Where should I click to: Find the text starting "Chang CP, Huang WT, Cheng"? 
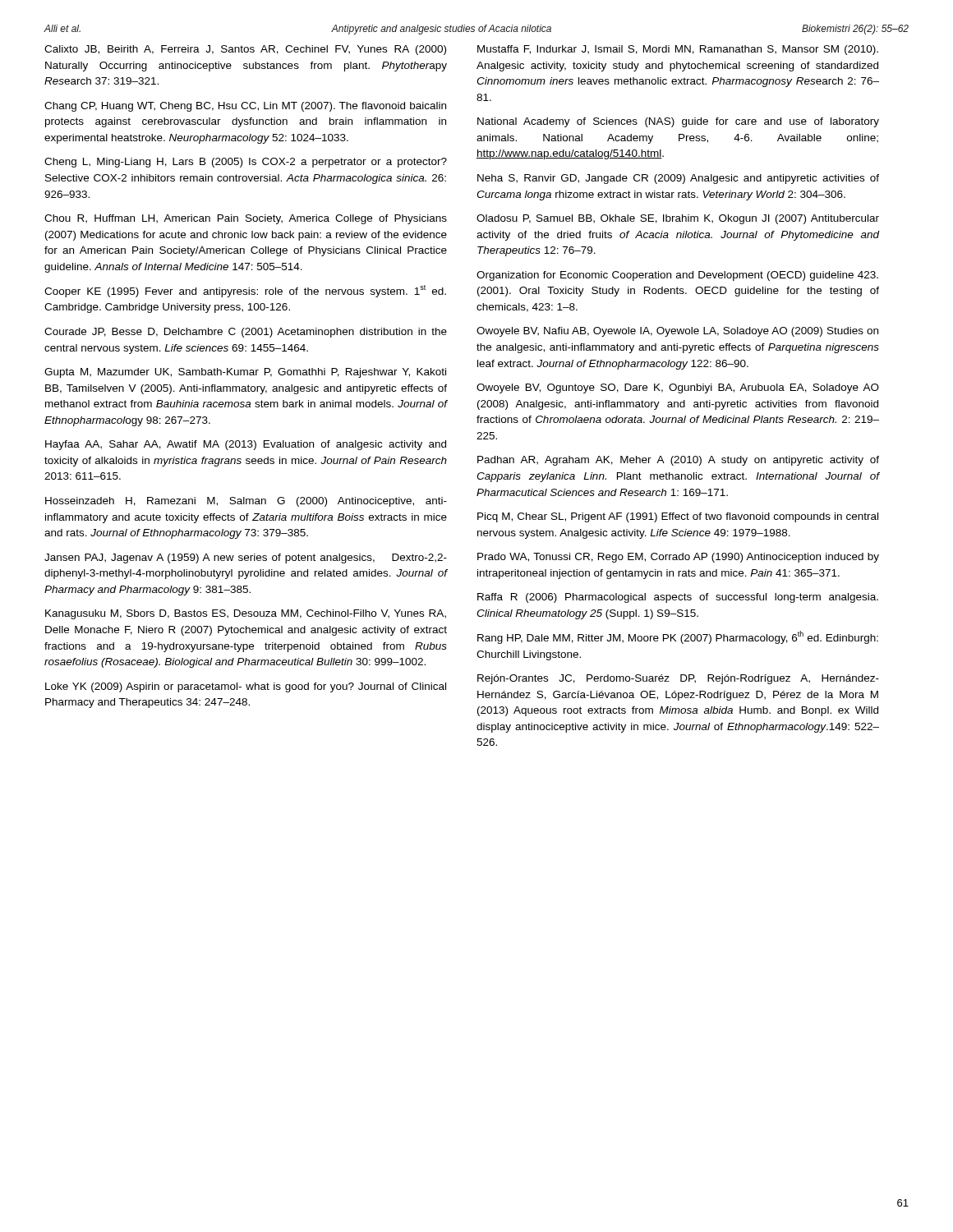pos(246,121)
